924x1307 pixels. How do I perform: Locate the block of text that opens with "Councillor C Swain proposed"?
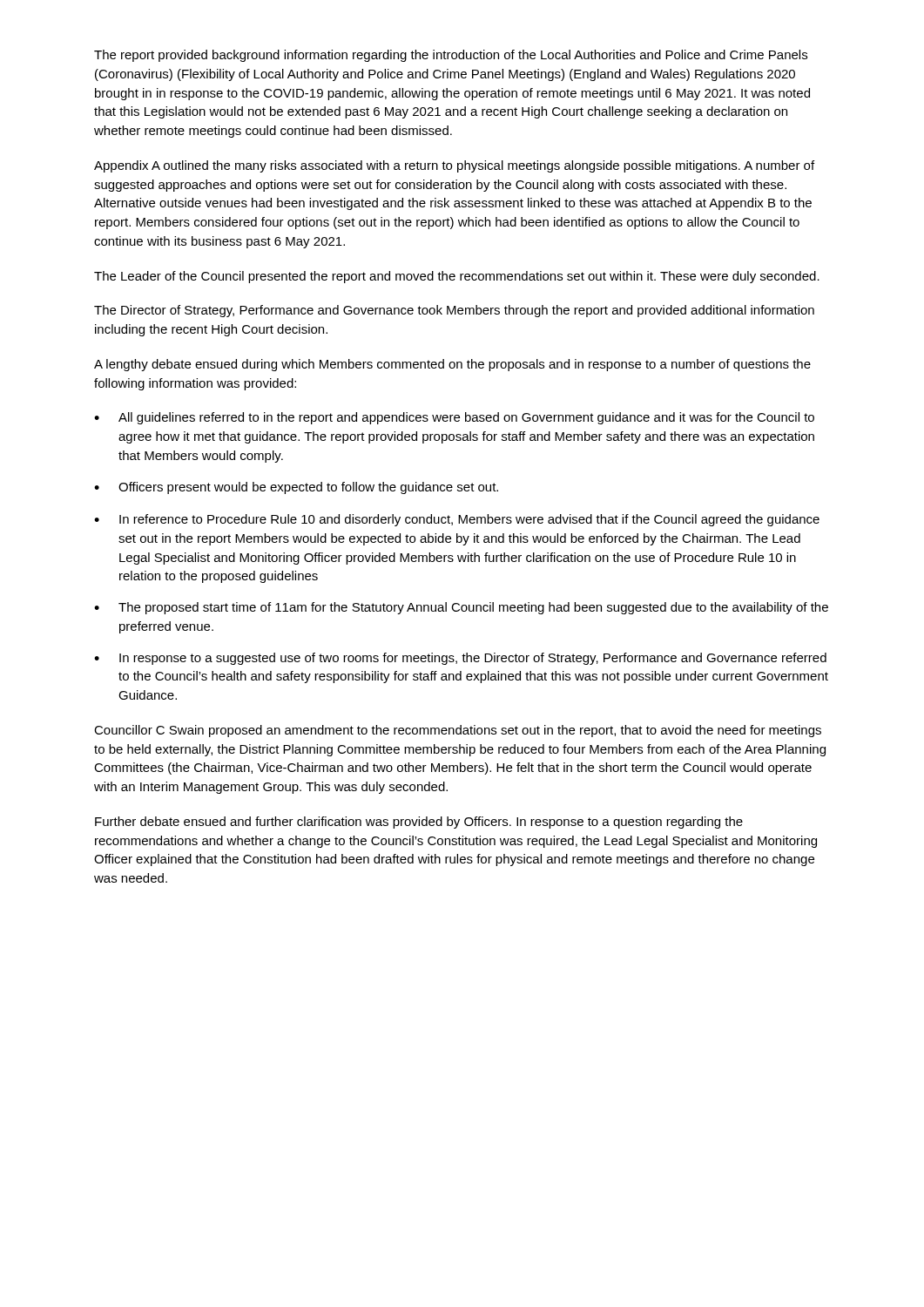pos(460,758)
